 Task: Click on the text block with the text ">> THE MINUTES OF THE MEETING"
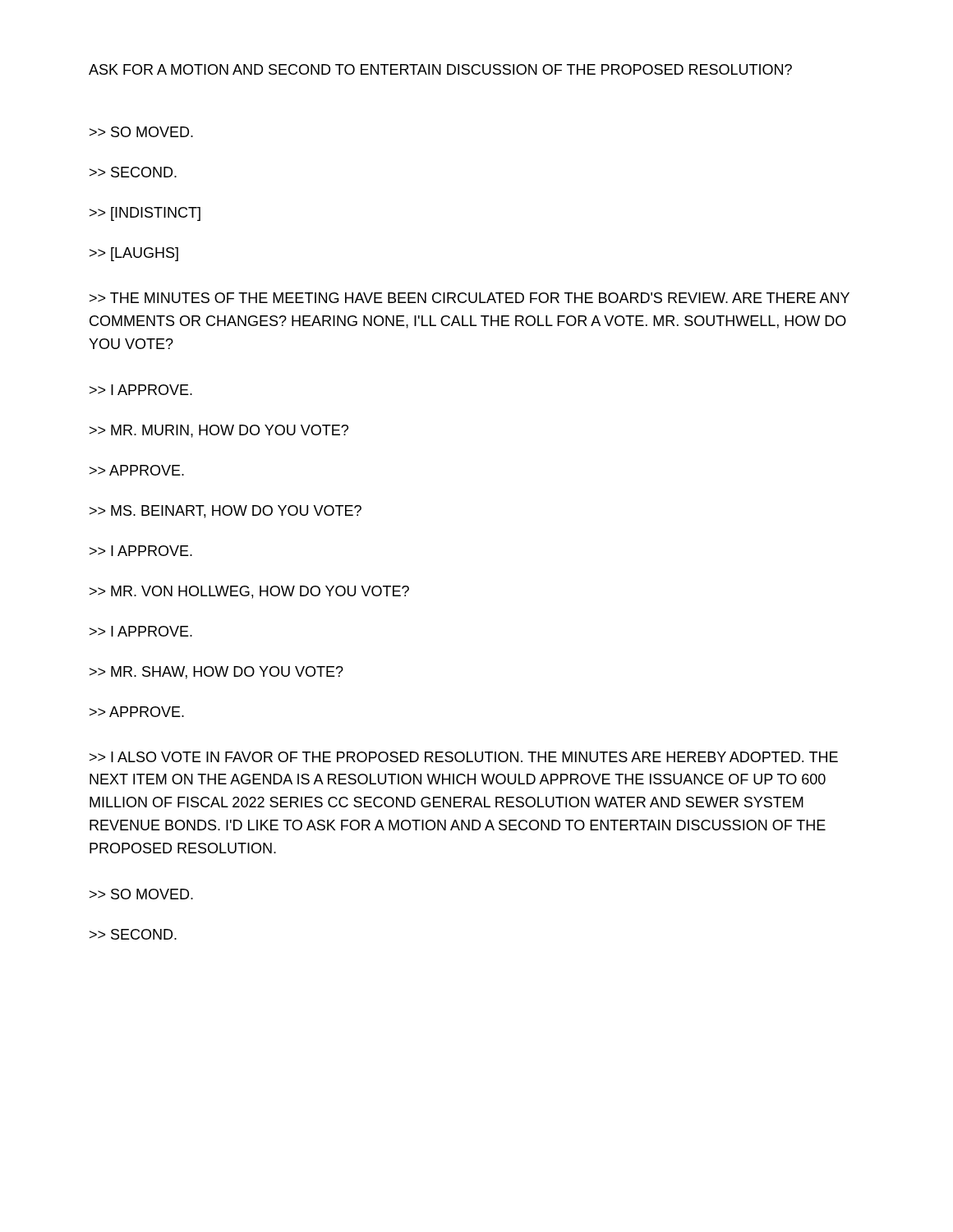coord(469,321)
